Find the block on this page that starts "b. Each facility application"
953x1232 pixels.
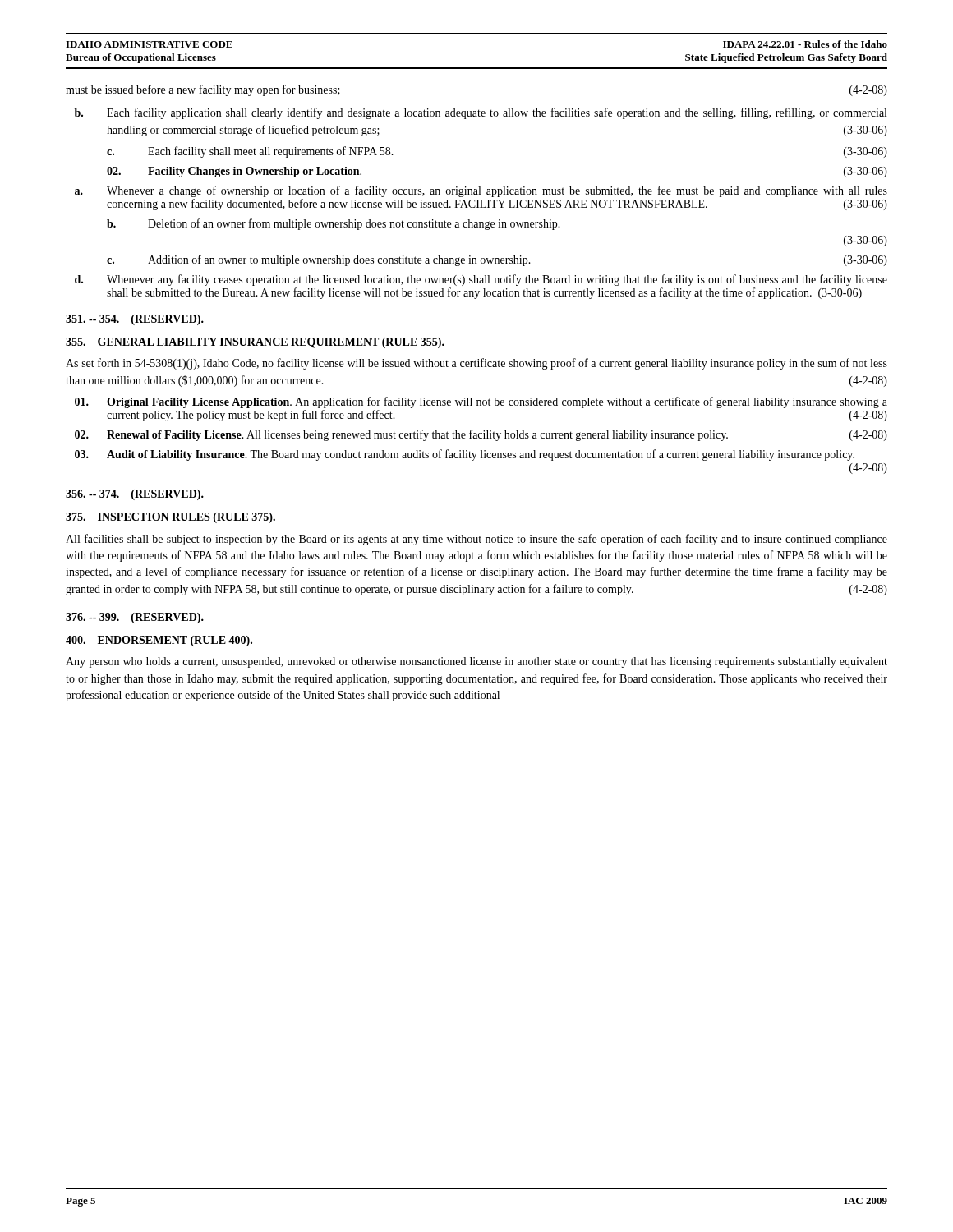pyautogui.click(x=476, y=122)
